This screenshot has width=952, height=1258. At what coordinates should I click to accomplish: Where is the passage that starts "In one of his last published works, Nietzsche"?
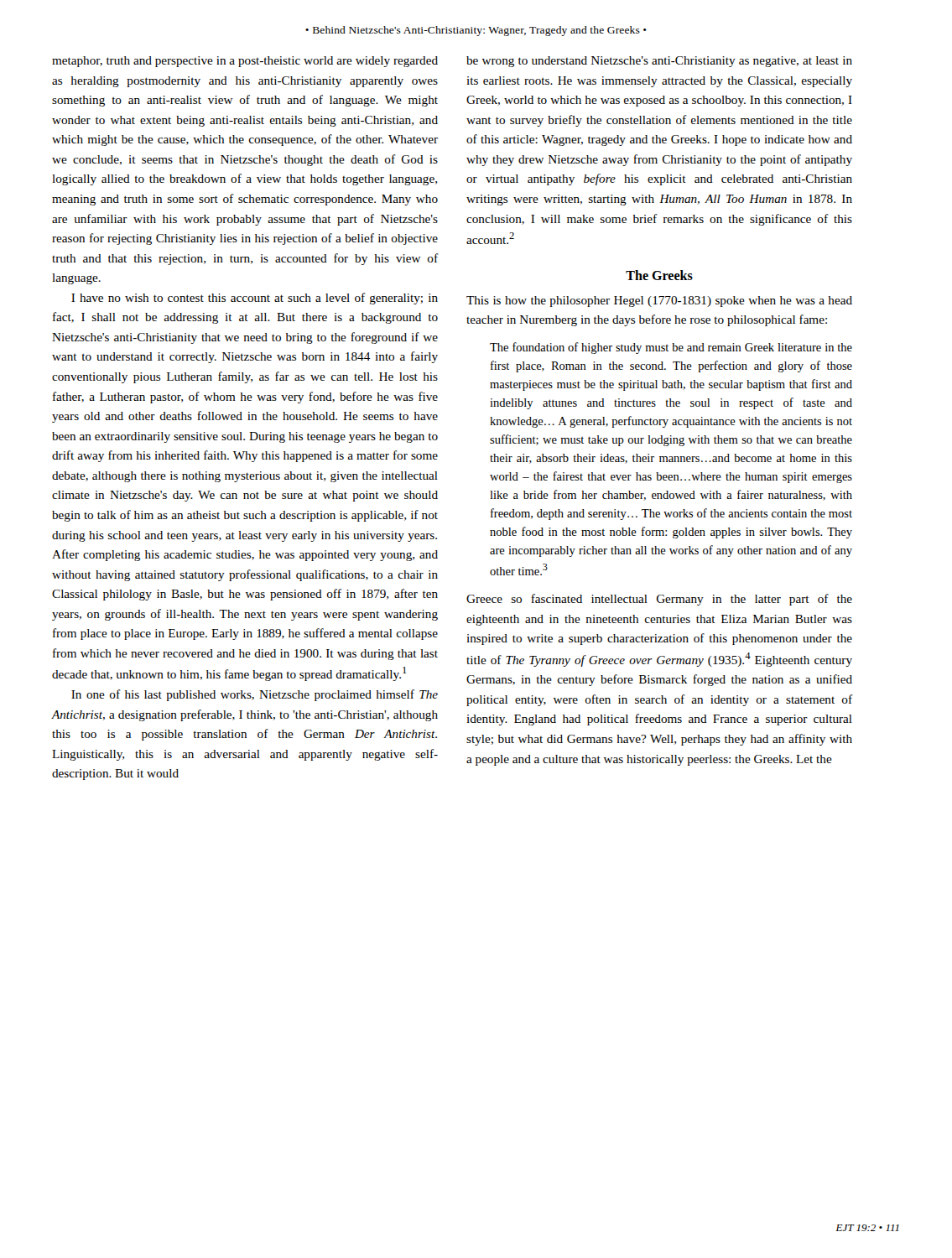[245, 734]
